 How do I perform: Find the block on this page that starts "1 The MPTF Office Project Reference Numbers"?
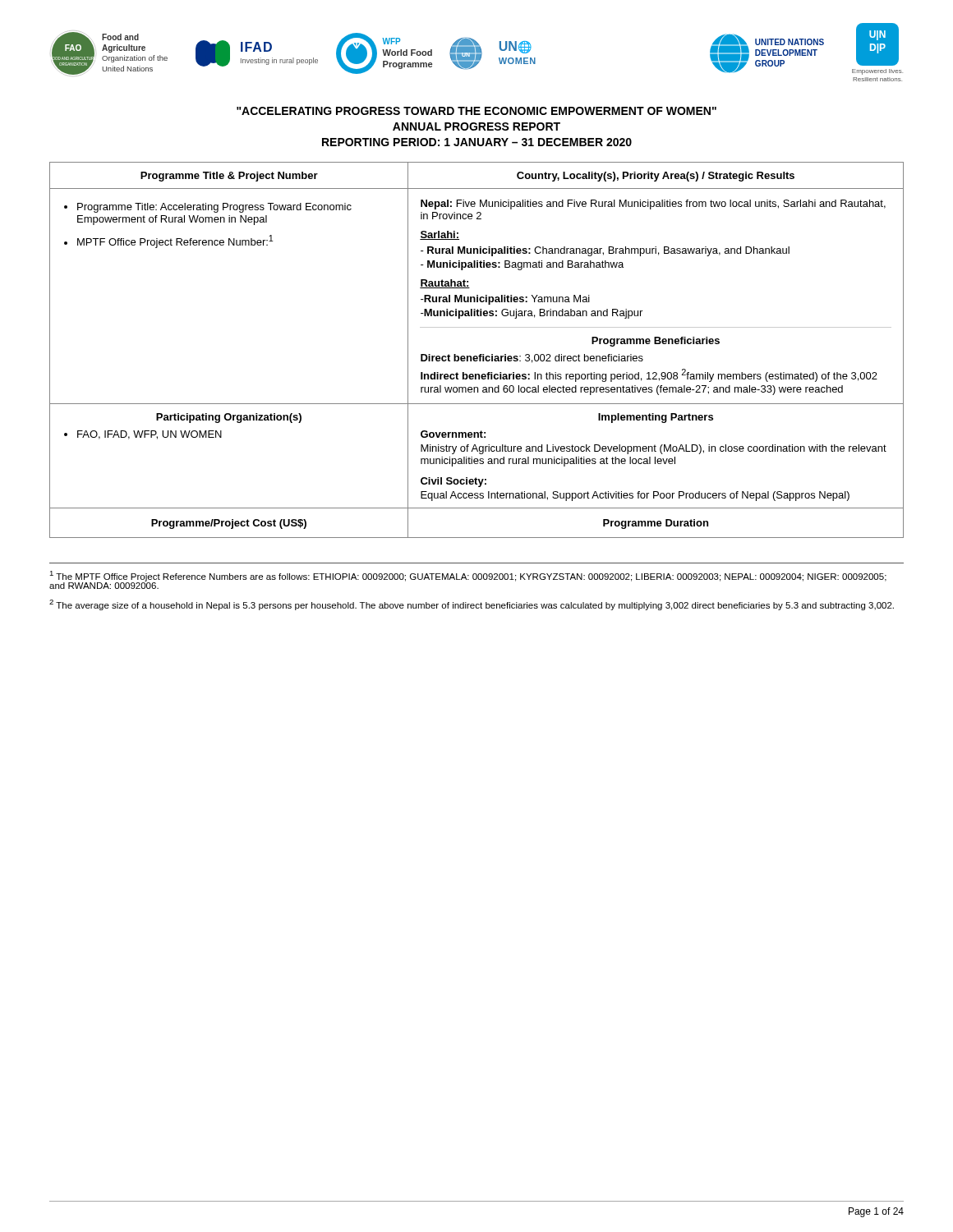tap(468, 579)
